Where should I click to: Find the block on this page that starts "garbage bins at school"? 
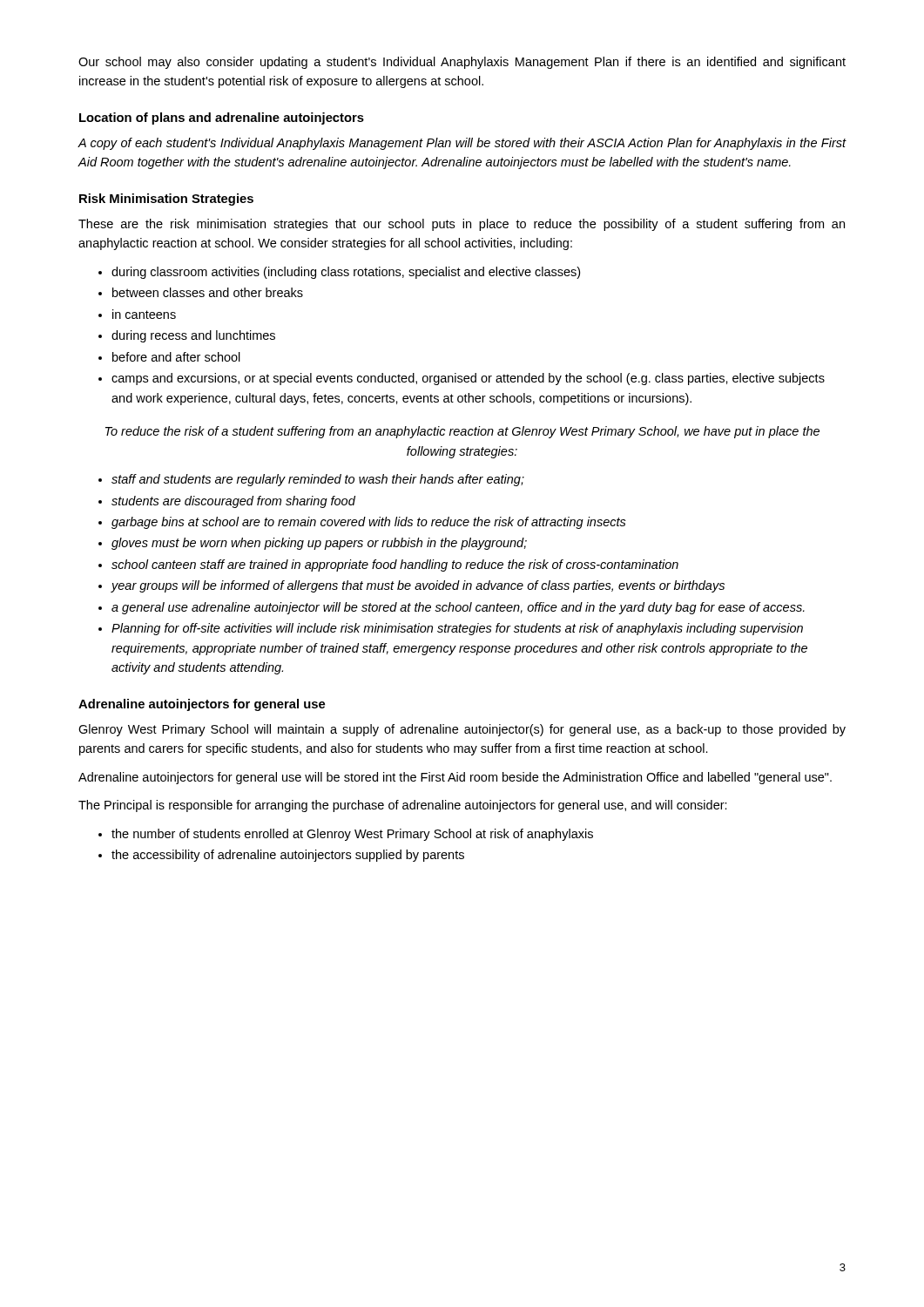pos(369,522)
